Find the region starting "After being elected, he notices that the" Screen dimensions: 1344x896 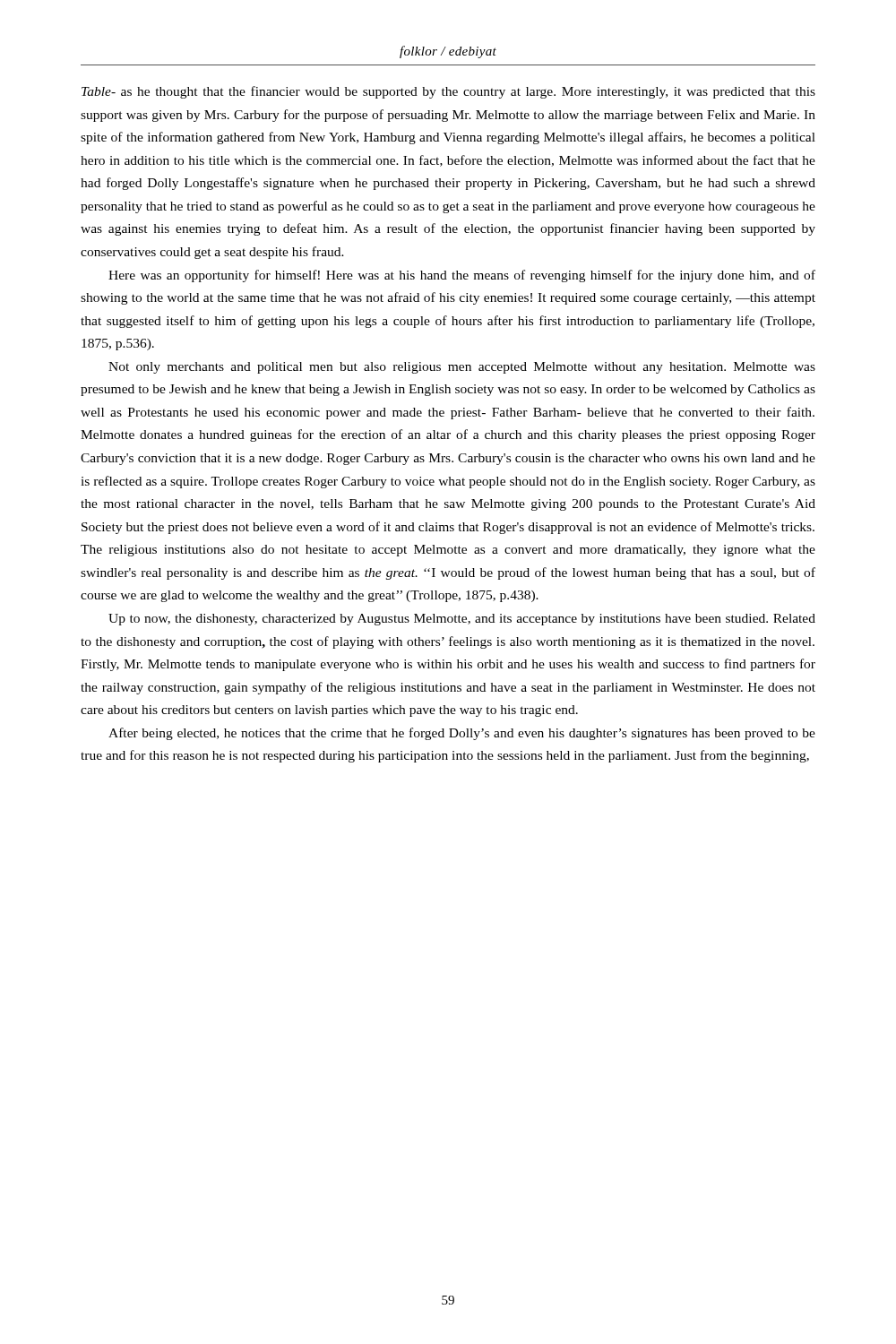[x=448, y=744]
